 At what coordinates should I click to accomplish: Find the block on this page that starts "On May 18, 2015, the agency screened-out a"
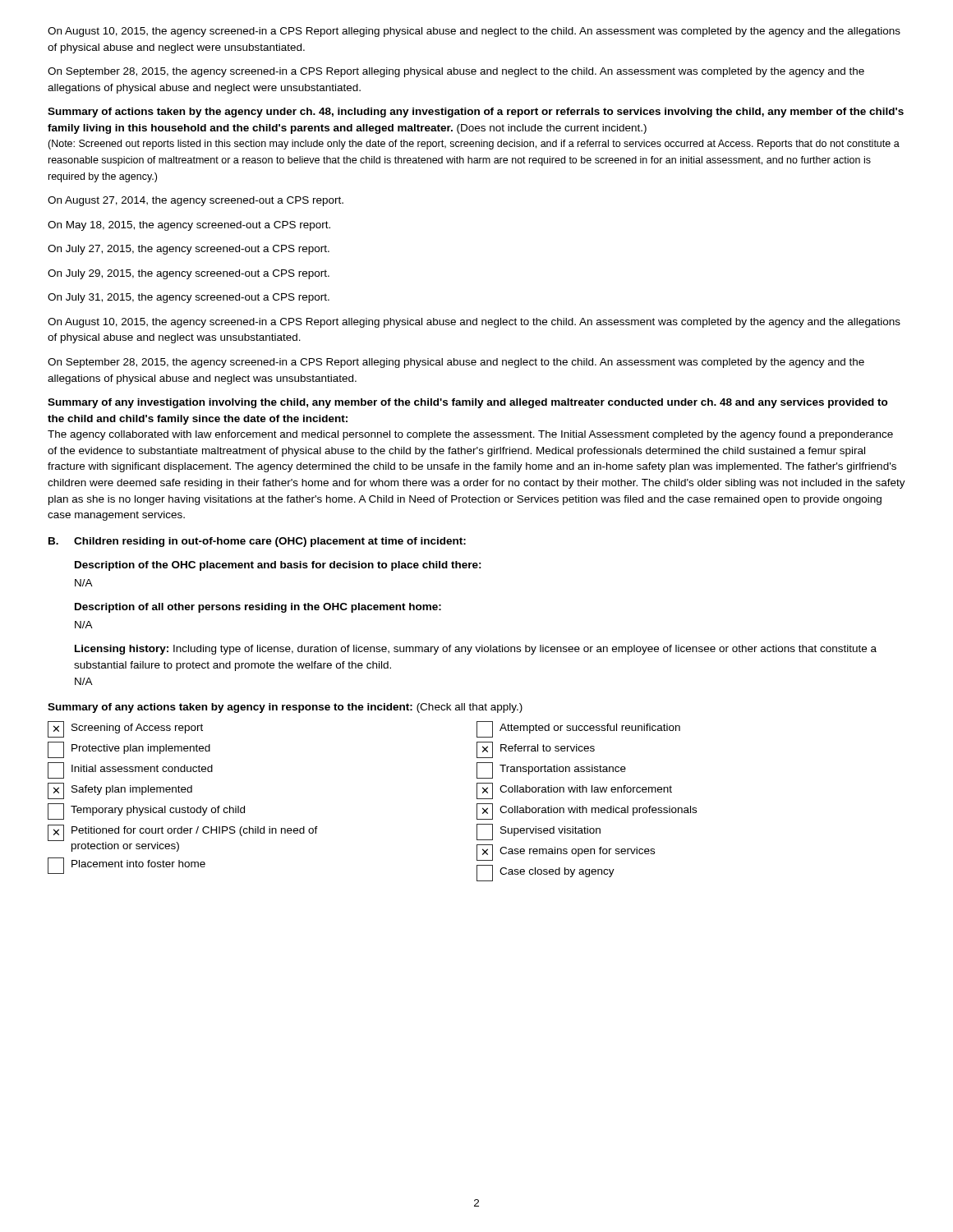(189, 224)
